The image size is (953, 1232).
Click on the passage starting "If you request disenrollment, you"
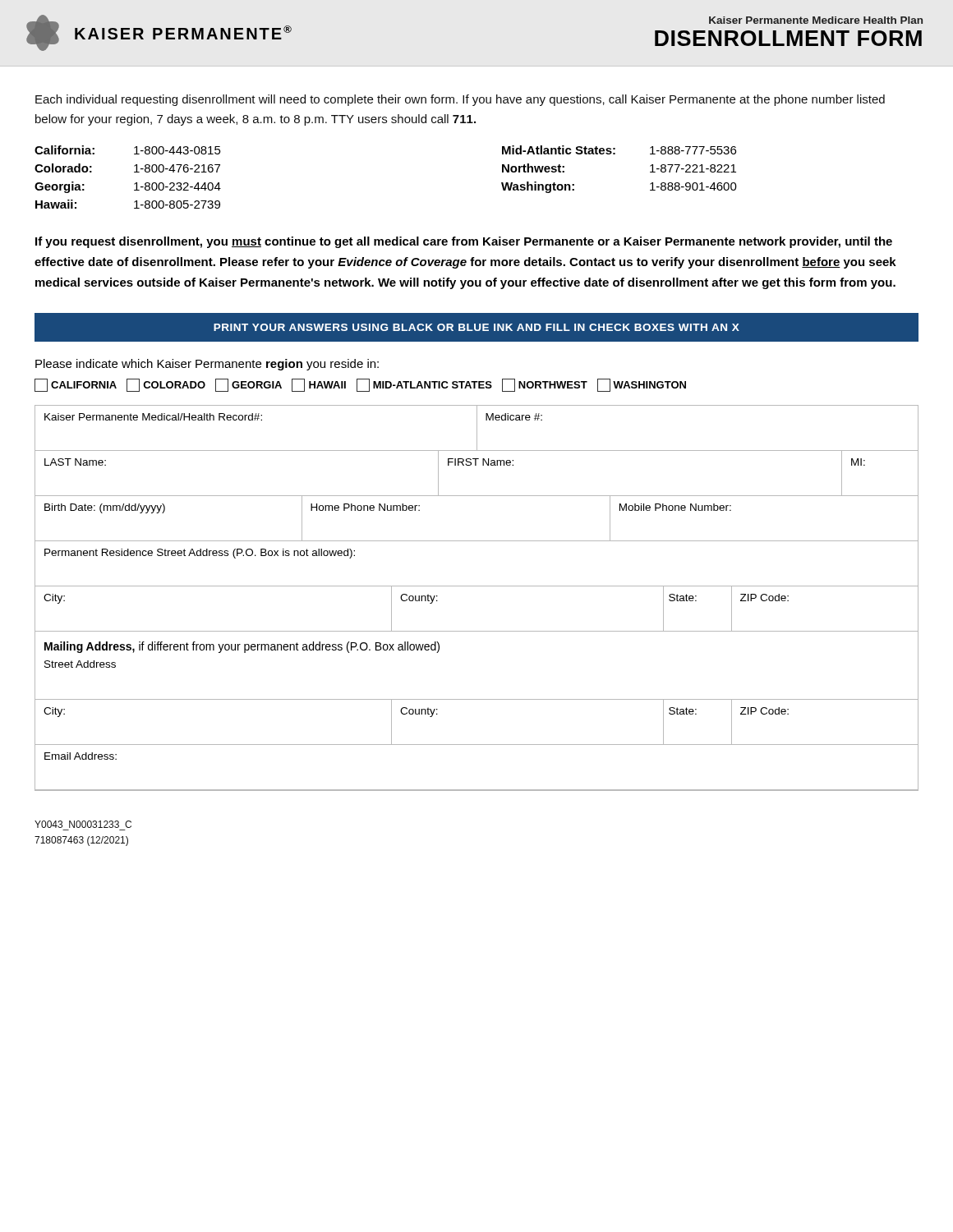(465, 262)
